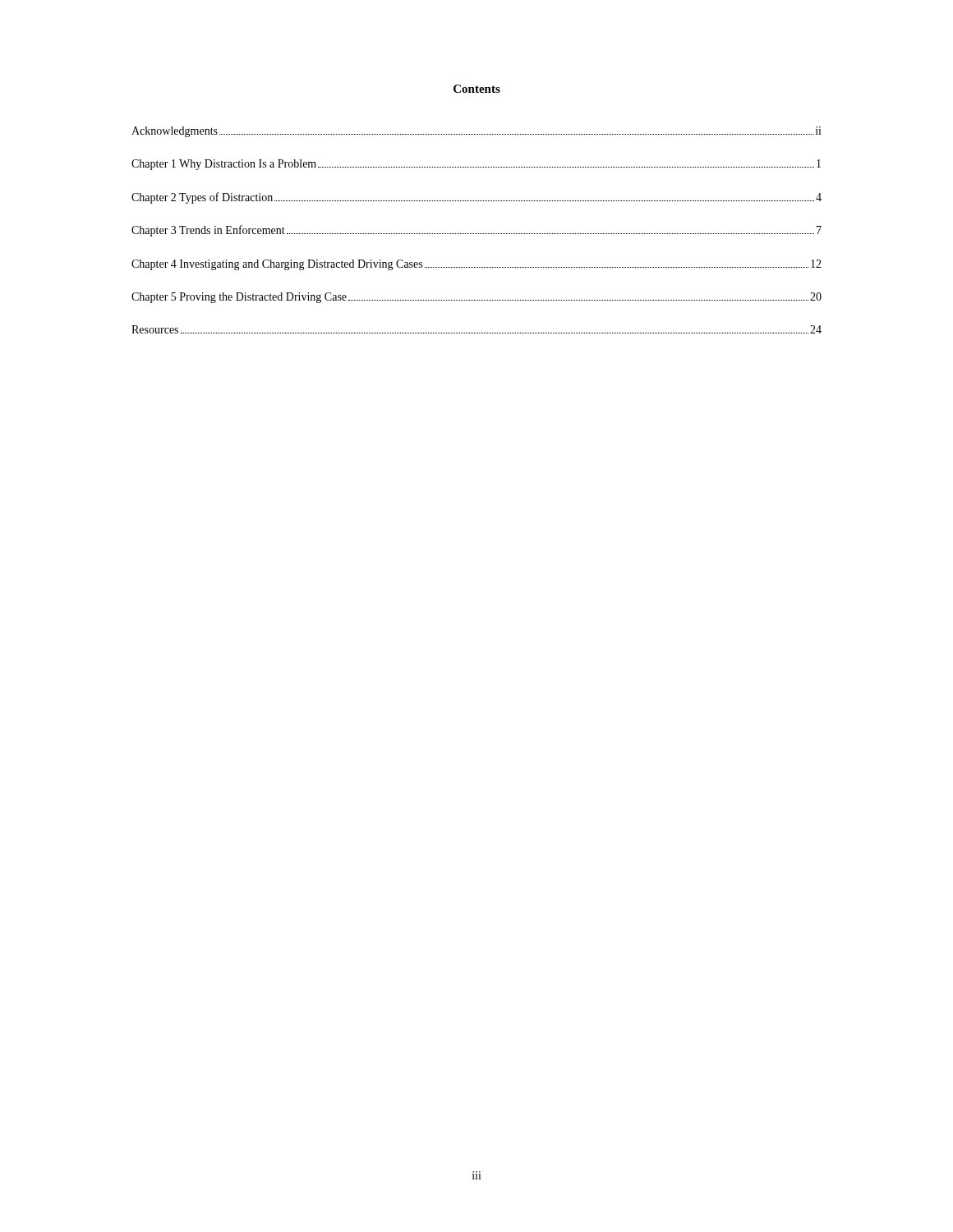953x1232 pixels.
Task: Locate the passage starting "Chapter 3 Trends in Enforcement 7"
Action: (476, 231)
